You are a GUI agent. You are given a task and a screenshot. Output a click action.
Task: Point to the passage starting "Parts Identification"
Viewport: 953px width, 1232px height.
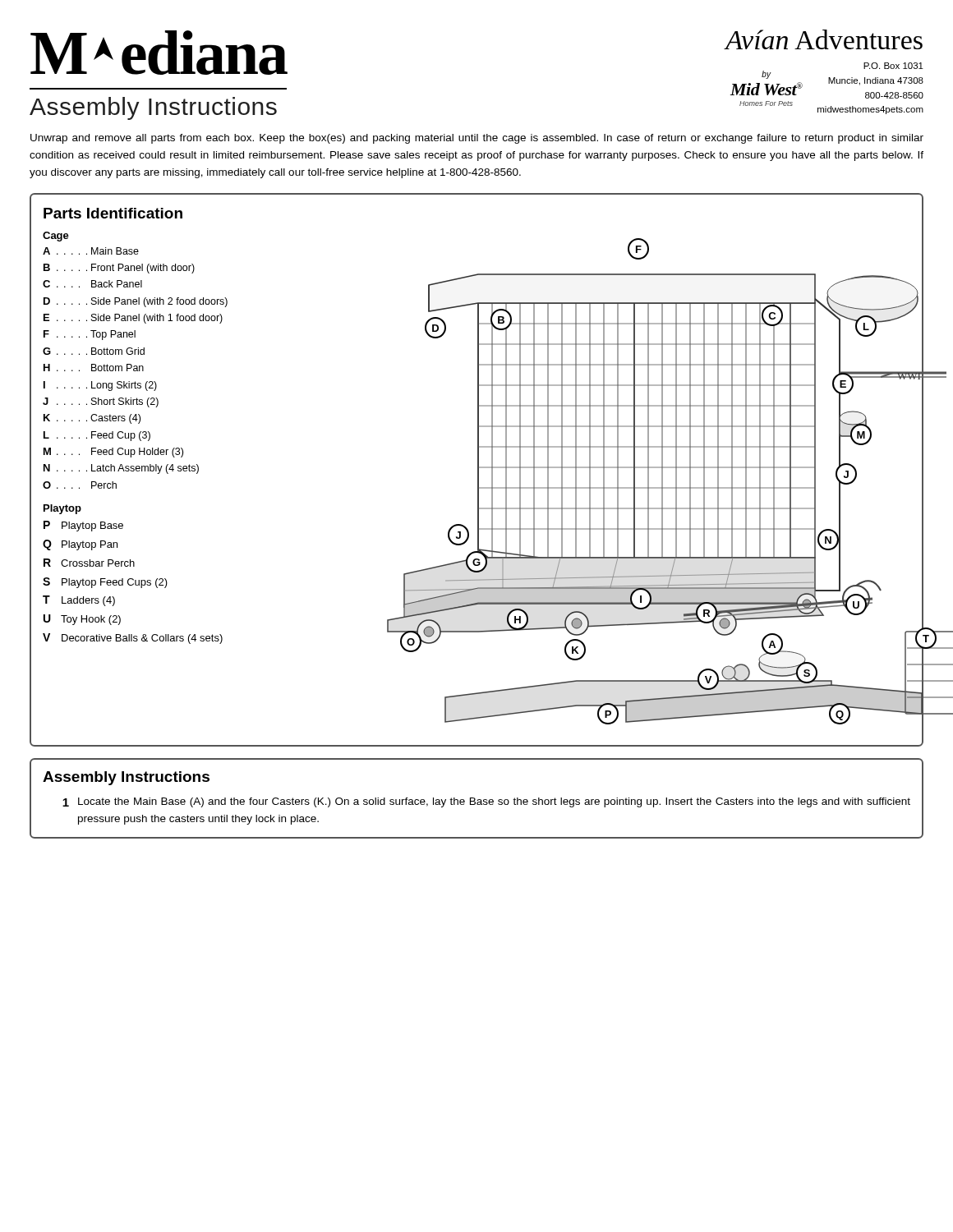(113, 213)
